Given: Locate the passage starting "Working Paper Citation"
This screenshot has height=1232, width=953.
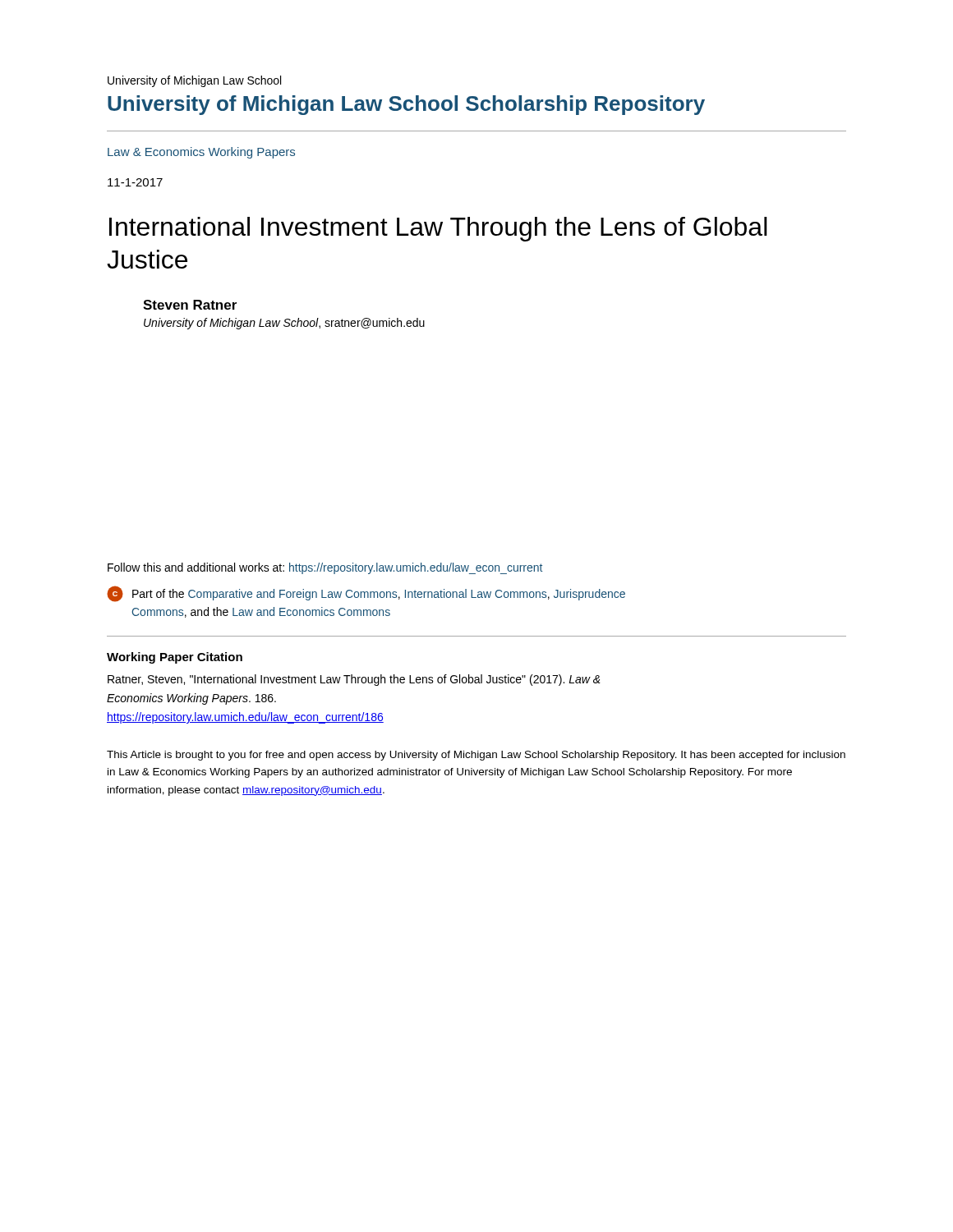Looking at the screenshot, I should [175, 657].
